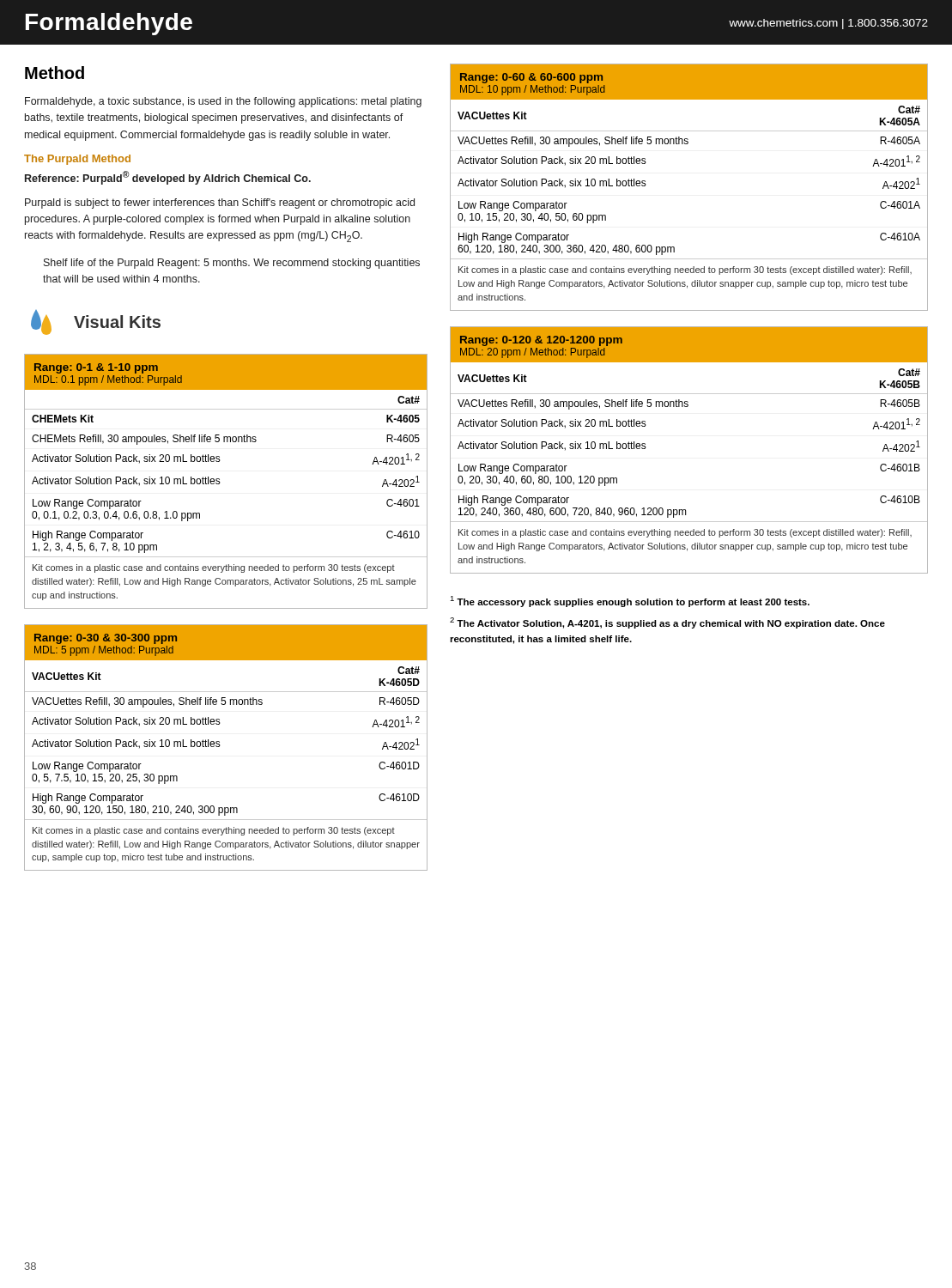The height and width of the screenshot is (1288, 952).
Task: Click on the table containing "High Range Comparator 60,"
Action: [689, 187]
